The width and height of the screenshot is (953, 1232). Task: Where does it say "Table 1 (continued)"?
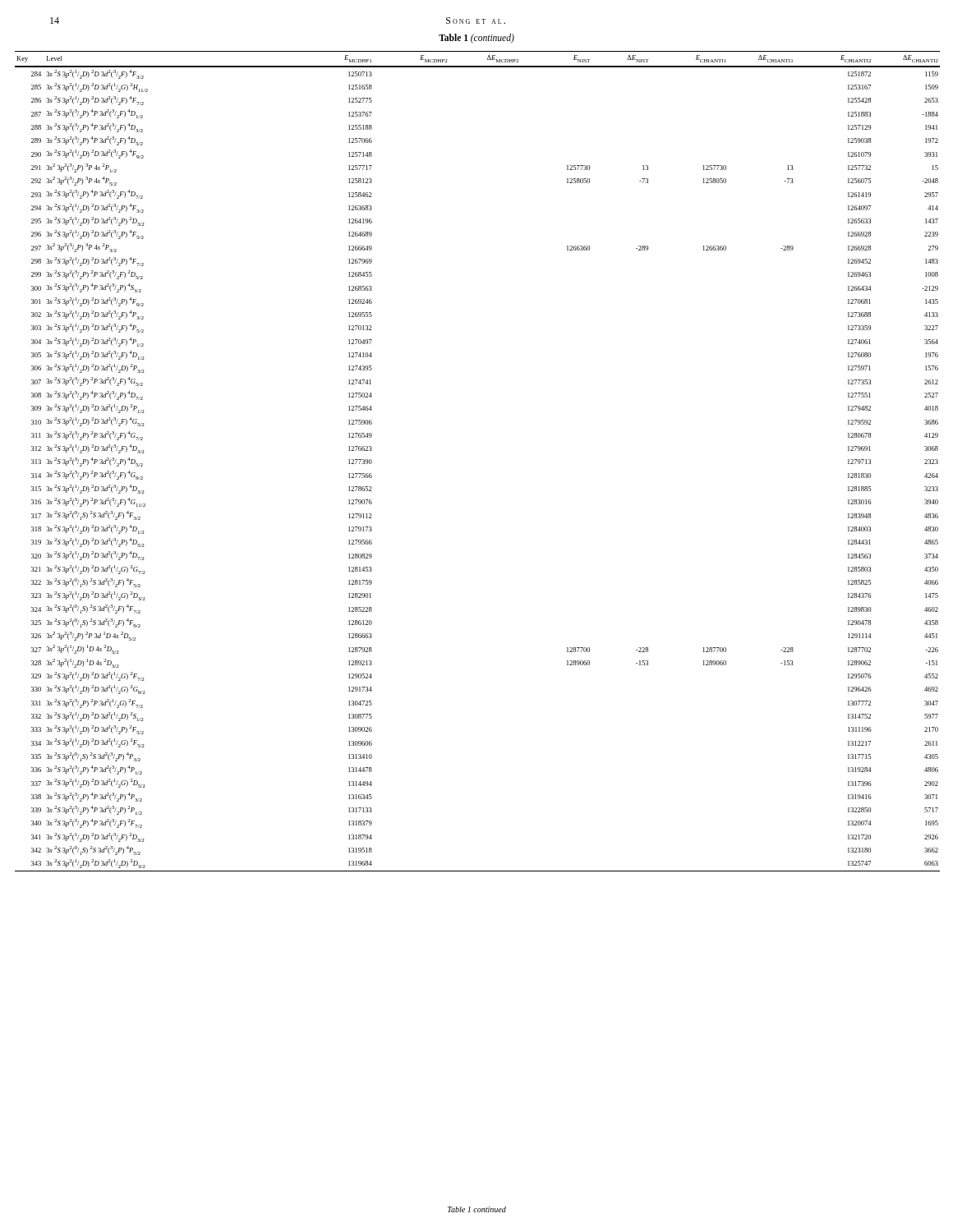click(476, 38)
